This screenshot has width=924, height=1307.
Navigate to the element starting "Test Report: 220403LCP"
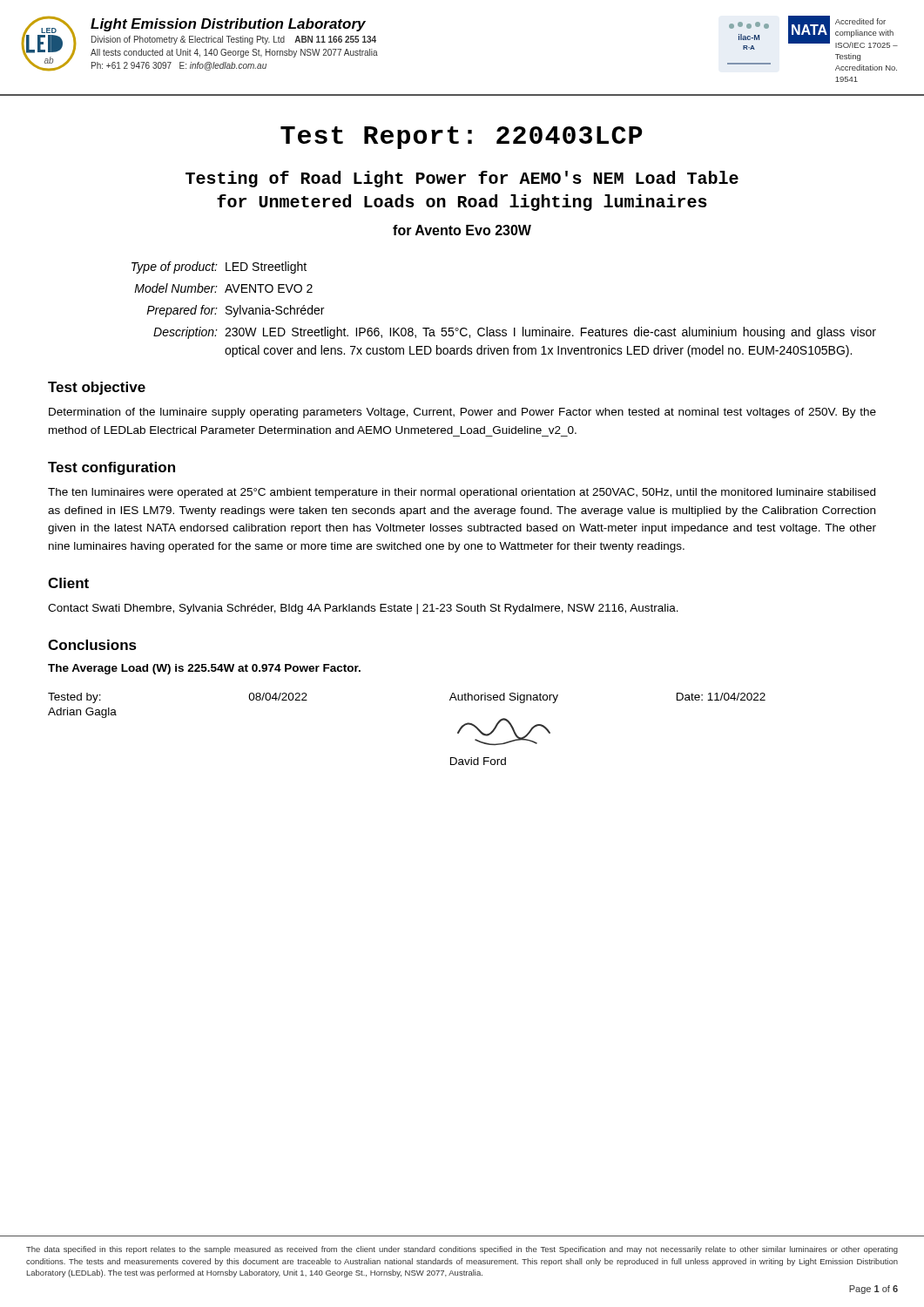pos(462,137)
